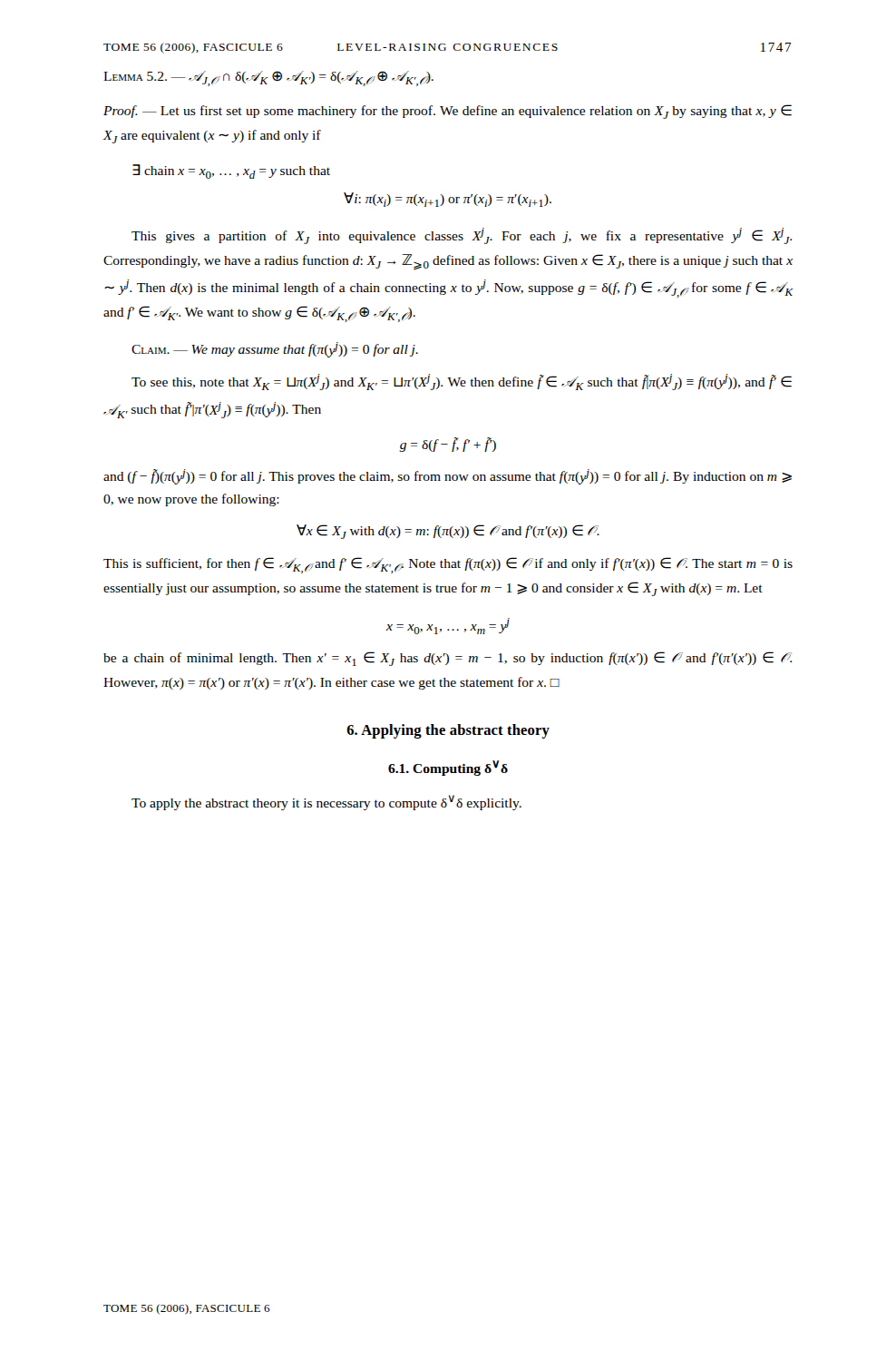Point to the block starting "Claim. — We"
This screenshot has height=1361, width=896.
click(275, 348)
